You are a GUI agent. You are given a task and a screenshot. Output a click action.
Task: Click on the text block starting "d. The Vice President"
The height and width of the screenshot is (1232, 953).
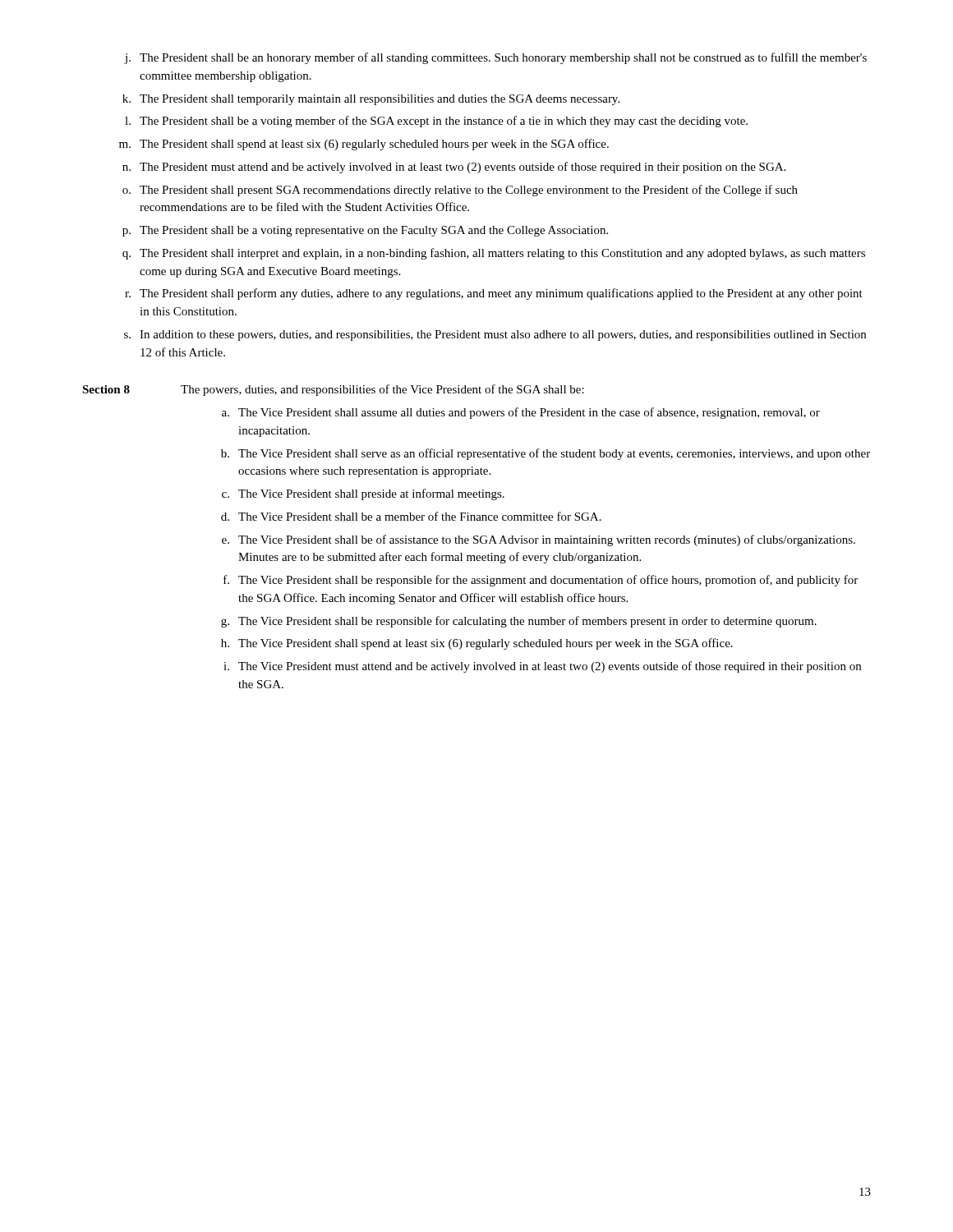pos(526,517)
